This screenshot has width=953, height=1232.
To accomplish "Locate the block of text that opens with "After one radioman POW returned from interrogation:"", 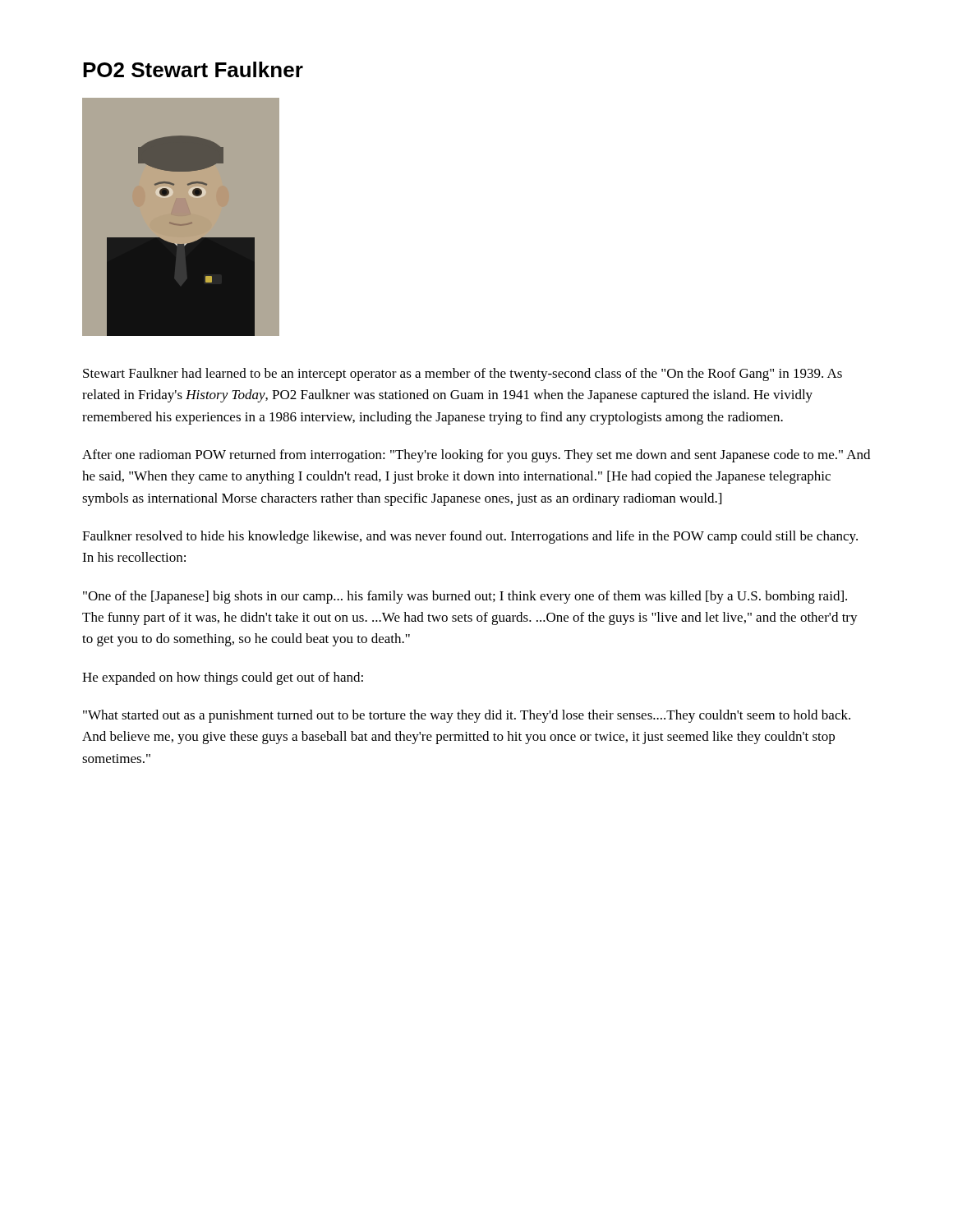I will tap(476, 476).
